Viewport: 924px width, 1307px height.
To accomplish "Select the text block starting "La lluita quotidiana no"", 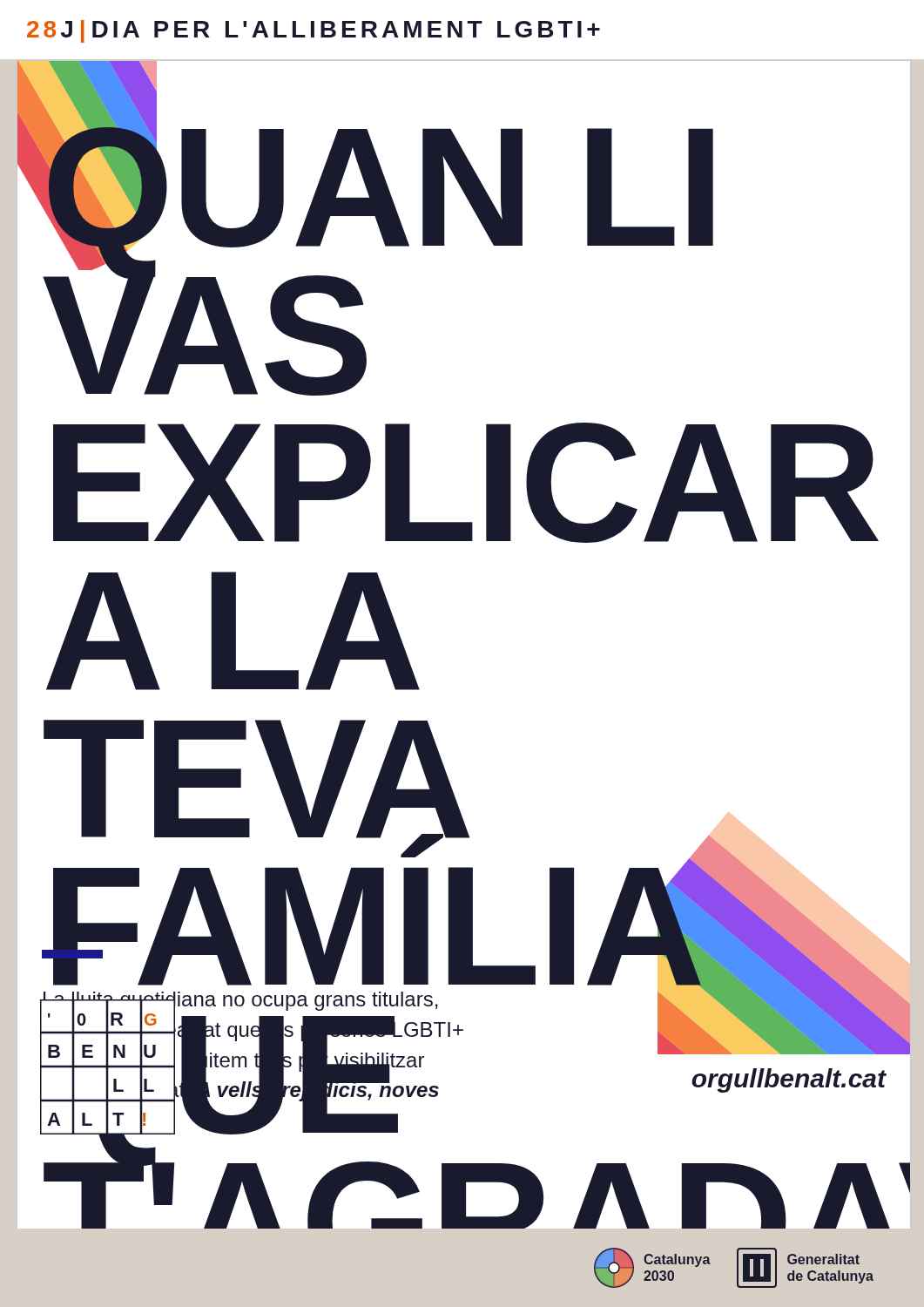I will [x=253, y=1060].
